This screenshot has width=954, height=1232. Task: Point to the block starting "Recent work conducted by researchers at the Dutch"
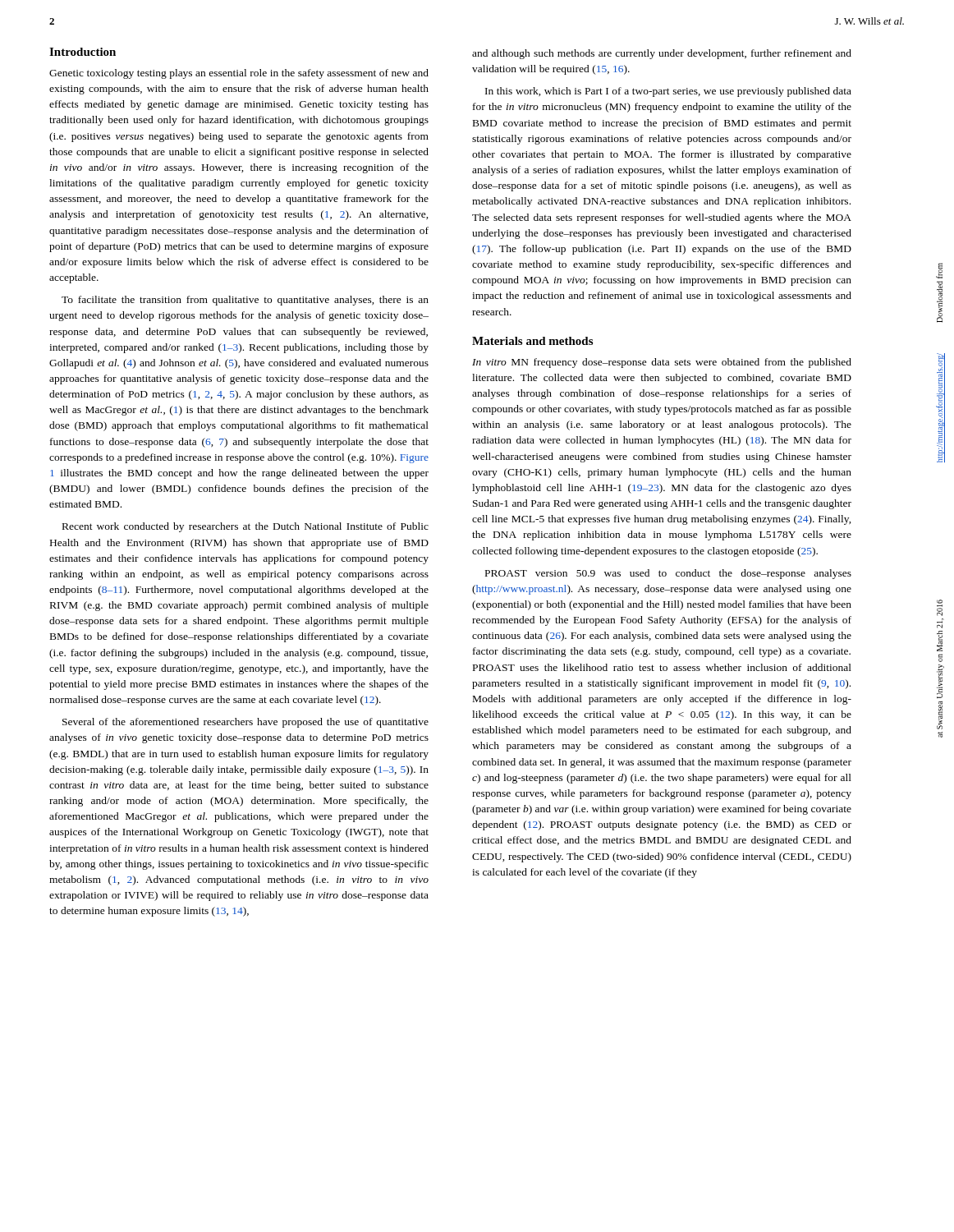239,613
